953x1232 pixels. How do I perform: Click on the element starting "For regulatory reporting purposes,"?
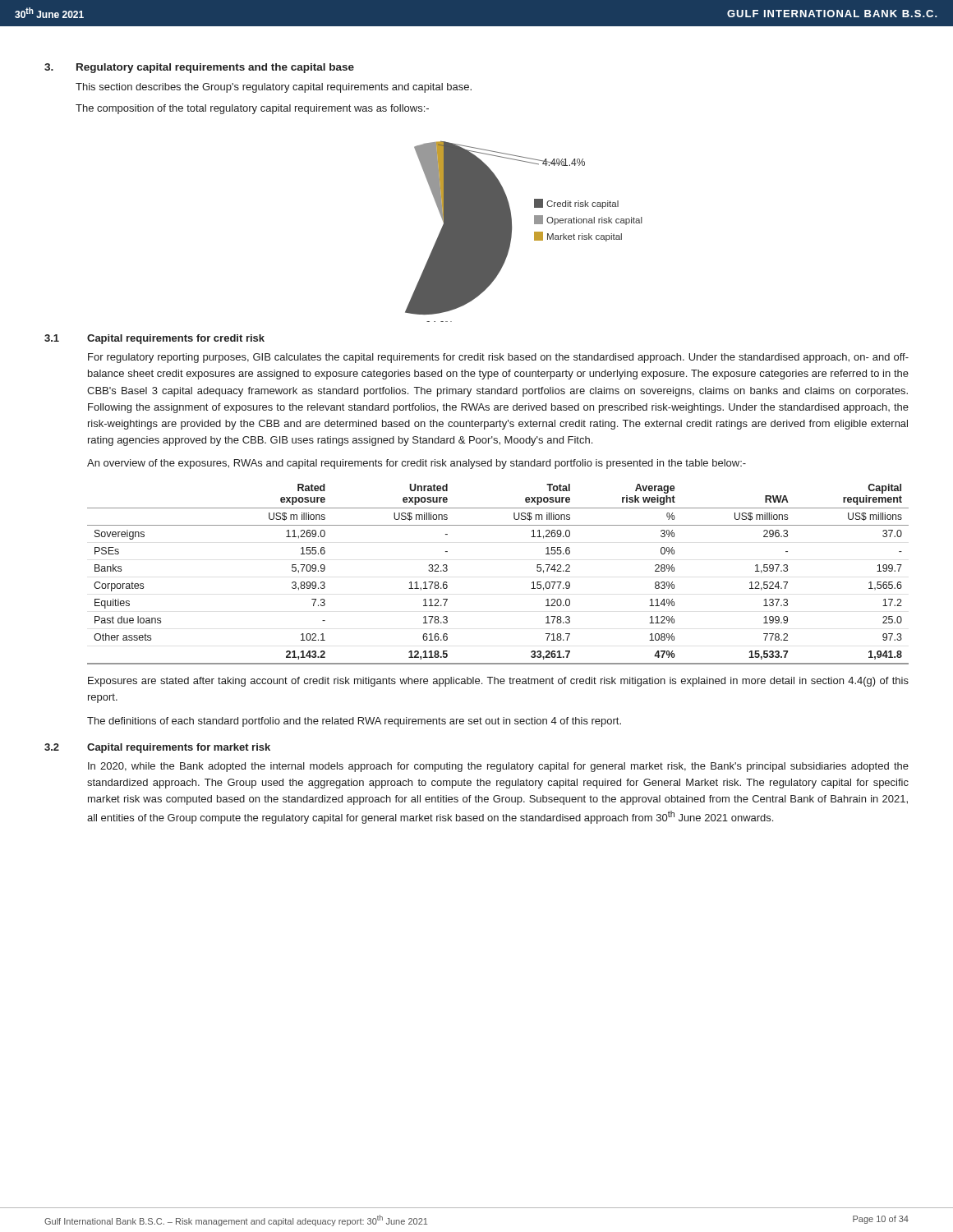point(498,398)
